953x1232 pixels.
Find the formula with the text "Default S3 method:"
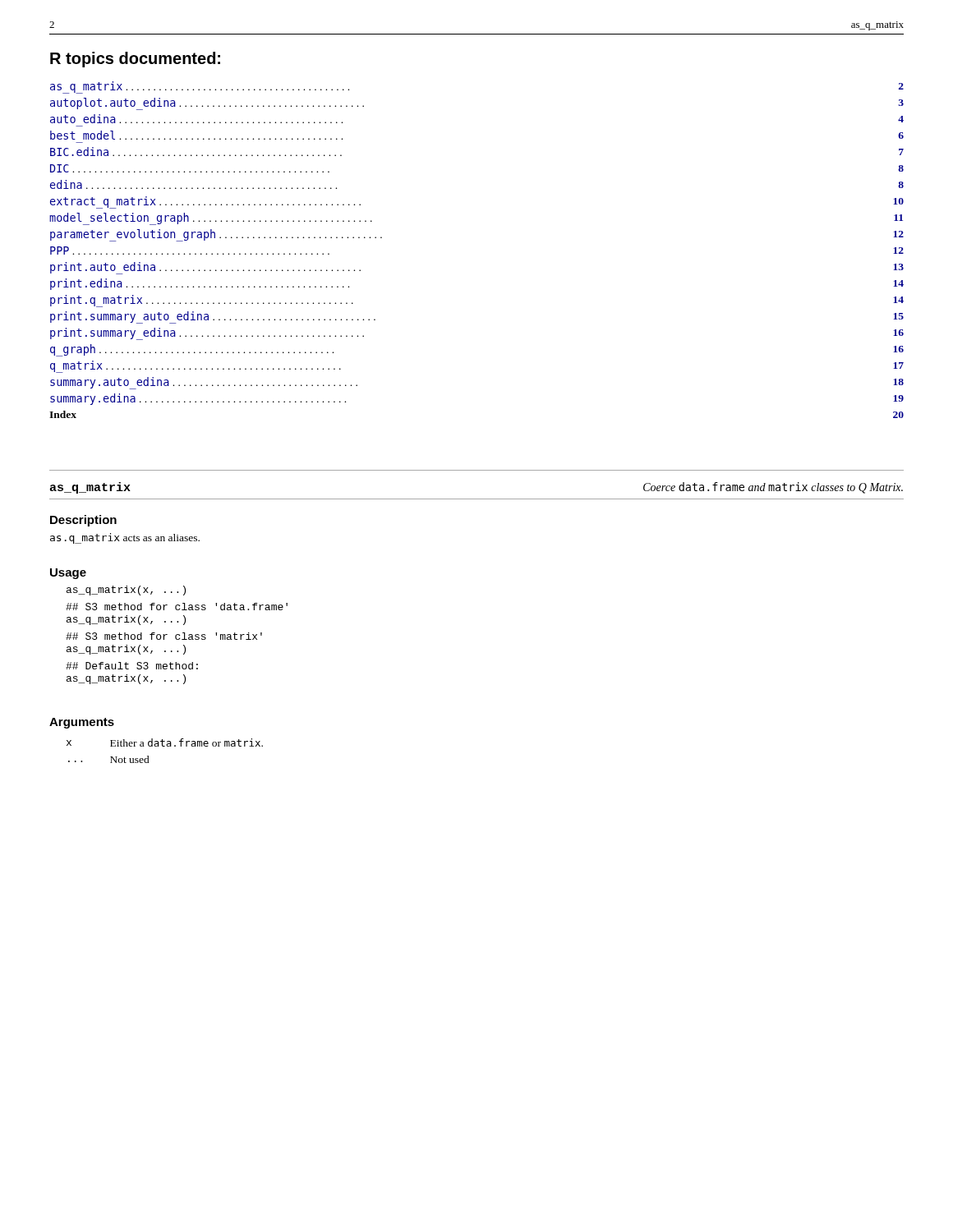[x=133, y=673]
